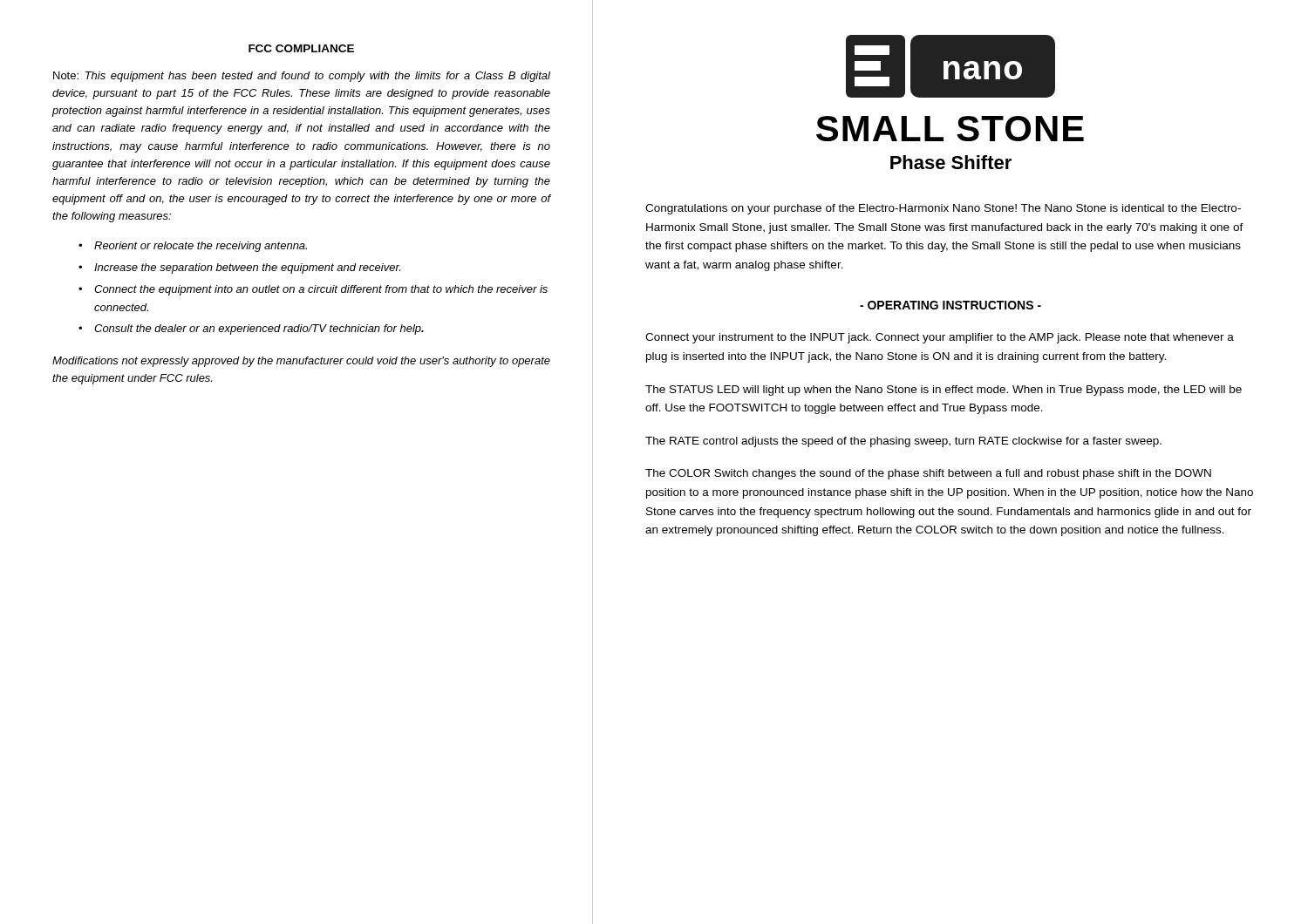Find the text block with the text "Note: This equipment"
This screenshot has height=924, width=1308.
(301, 146)
